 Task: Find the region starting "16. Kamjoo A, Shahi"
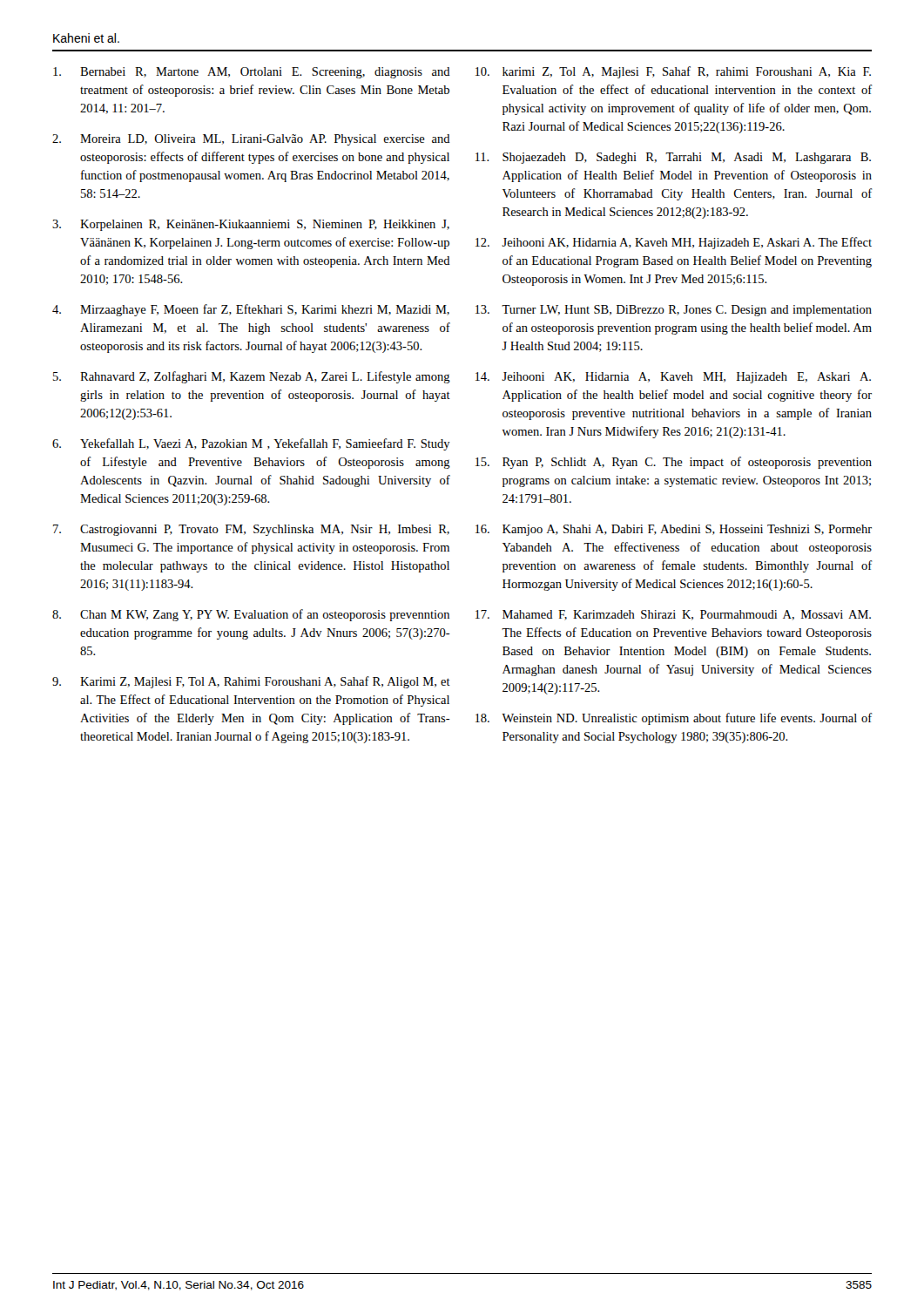pyautogui.click(x=673, y=557)
